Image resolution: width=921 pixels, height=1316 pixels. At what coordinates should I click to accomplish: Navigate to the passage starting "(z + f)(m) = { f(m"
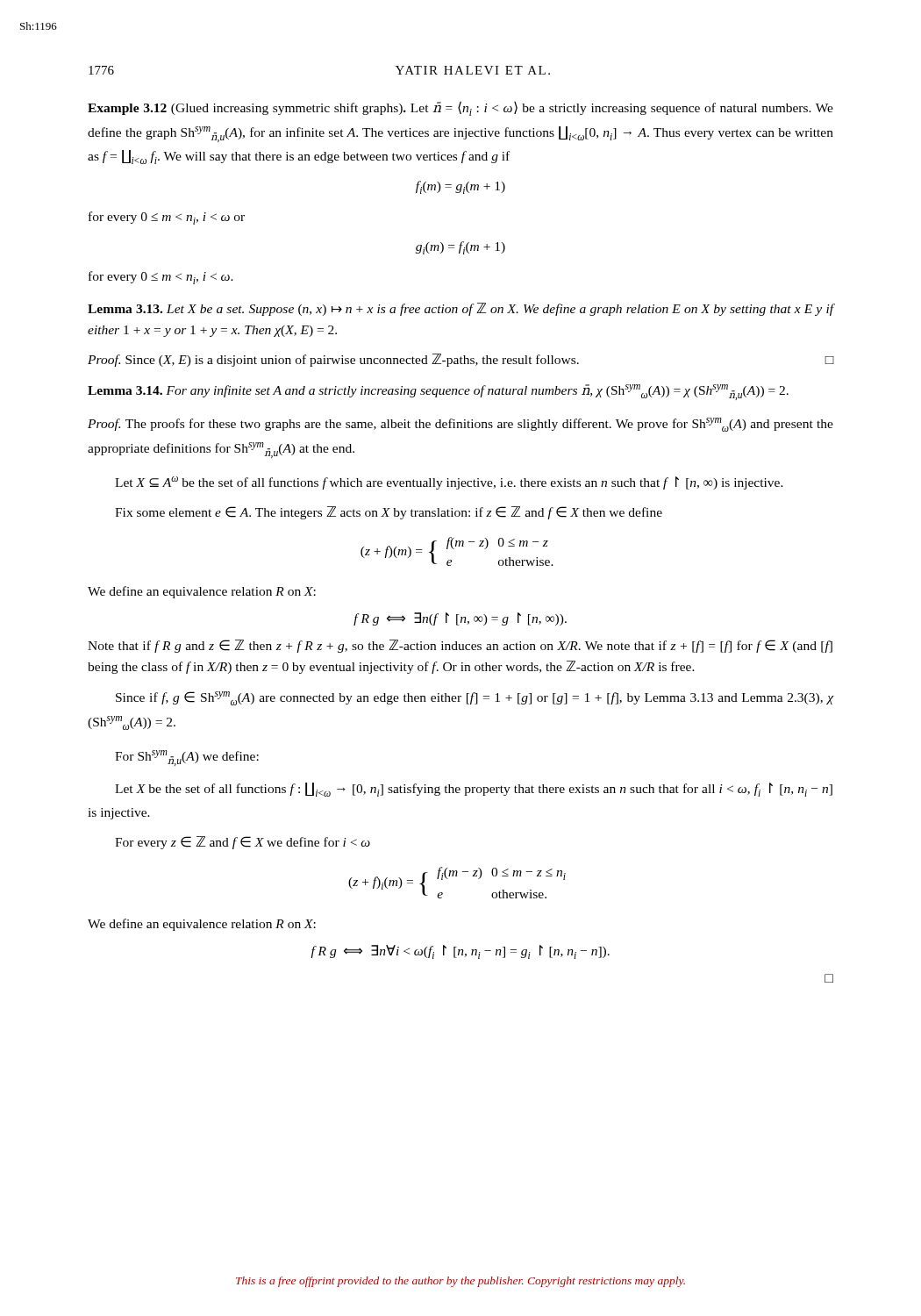point(460,552)
